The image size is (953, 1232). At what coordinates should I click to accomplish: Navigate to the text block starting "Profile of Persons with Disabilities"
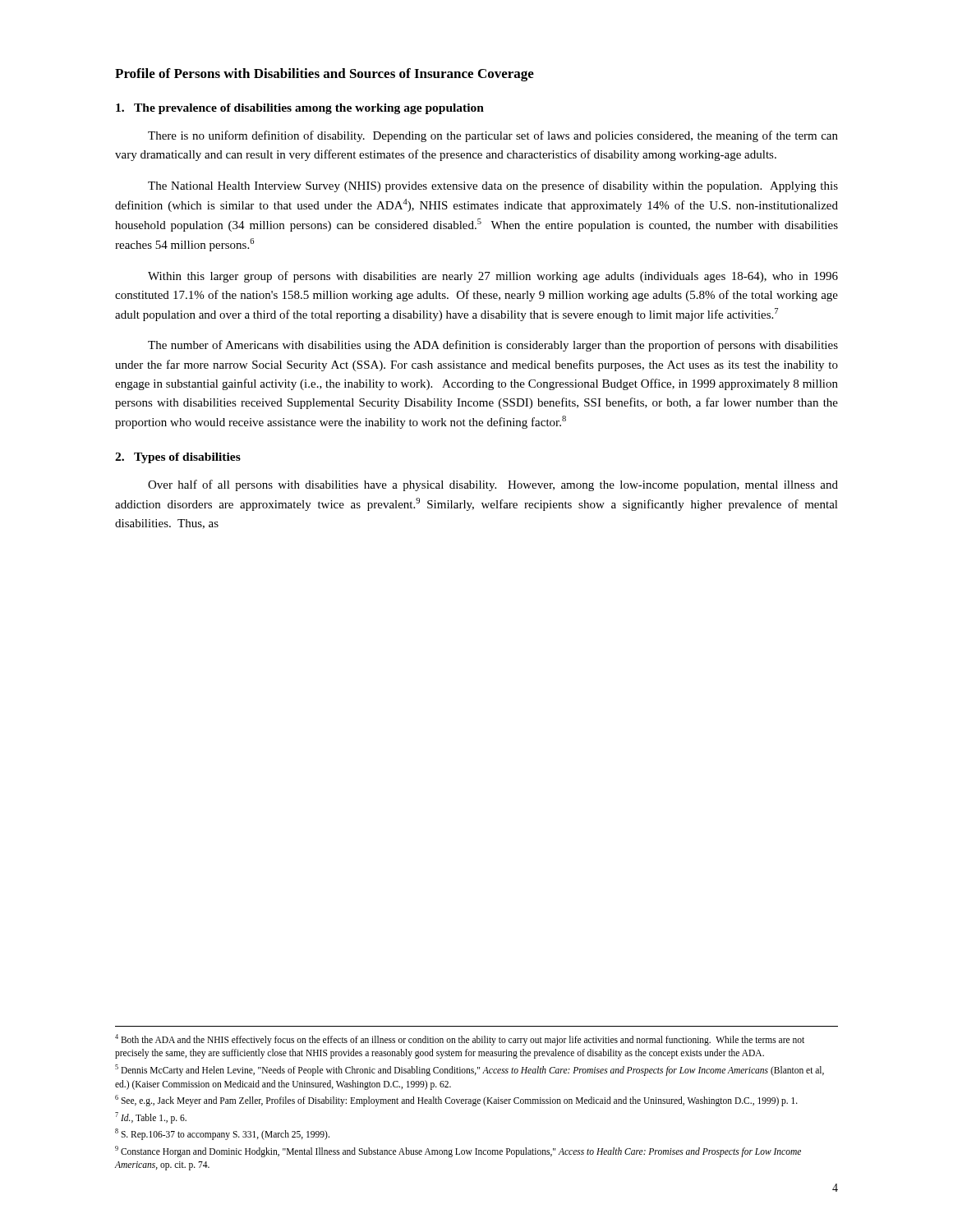(x=324, y=73)
